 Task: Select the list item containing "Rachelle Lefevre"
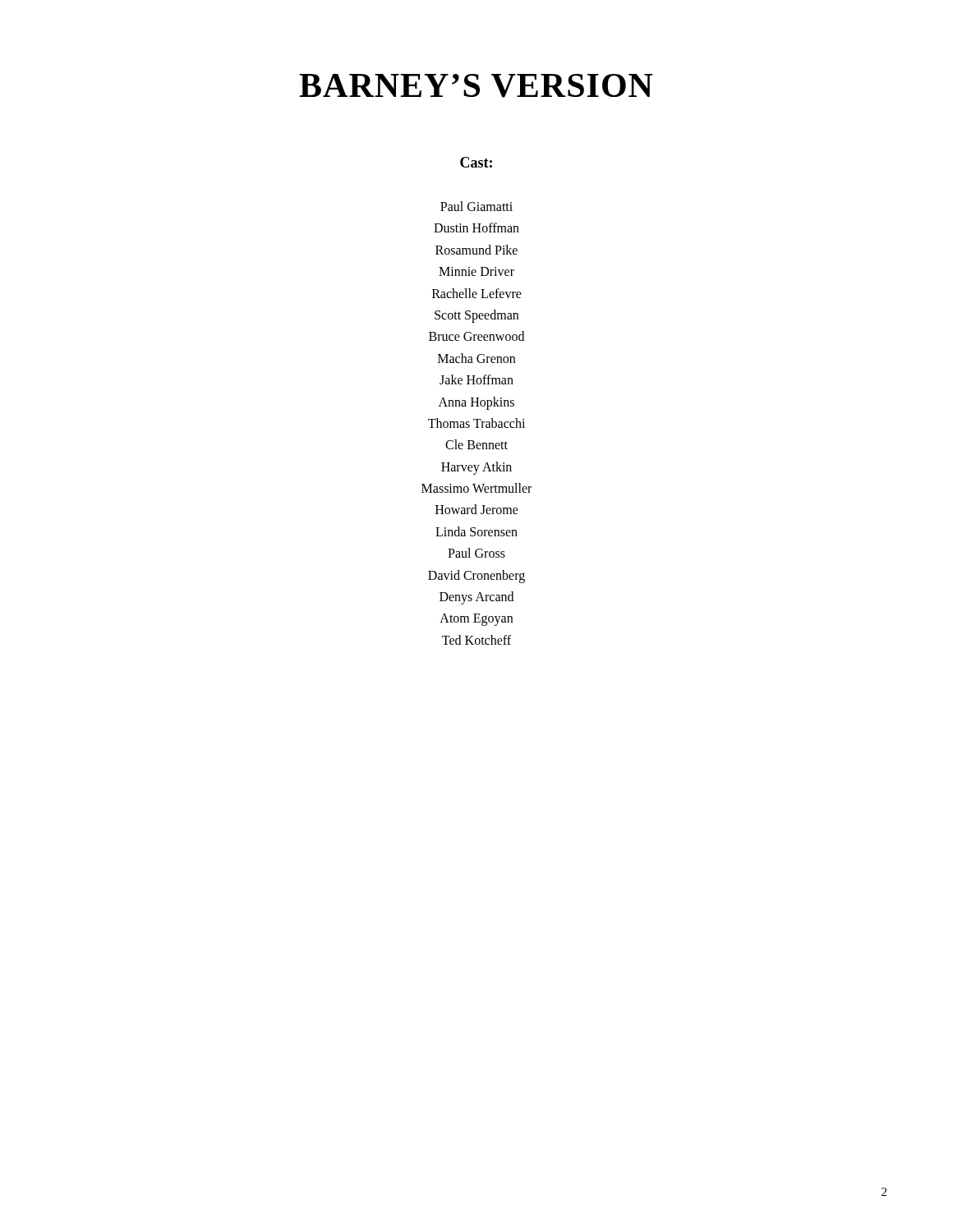coord(476,294)
